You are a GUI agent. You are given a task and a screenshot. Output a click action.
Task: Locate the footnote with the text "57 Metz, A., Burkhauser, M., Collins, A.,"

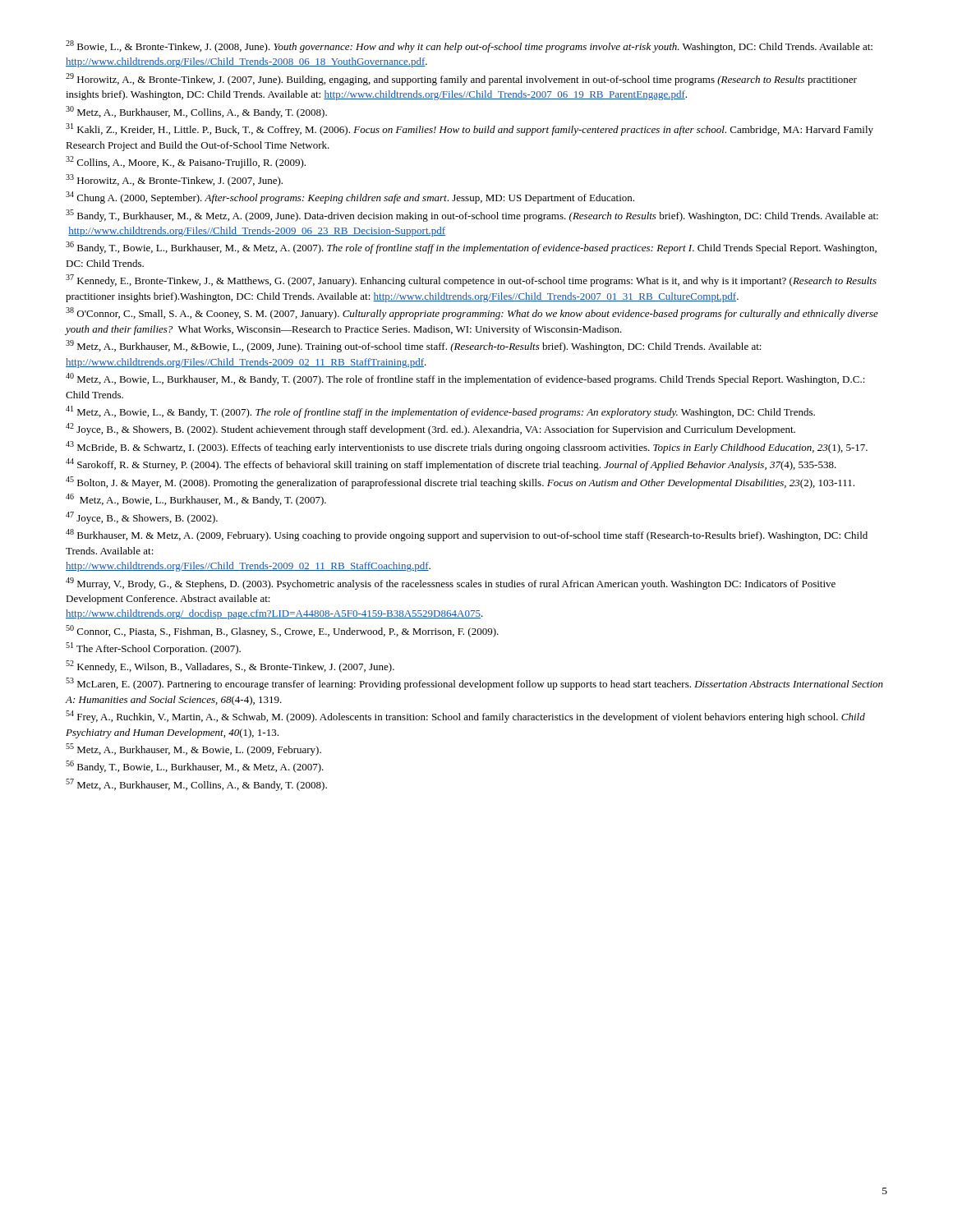click(197, 784)
